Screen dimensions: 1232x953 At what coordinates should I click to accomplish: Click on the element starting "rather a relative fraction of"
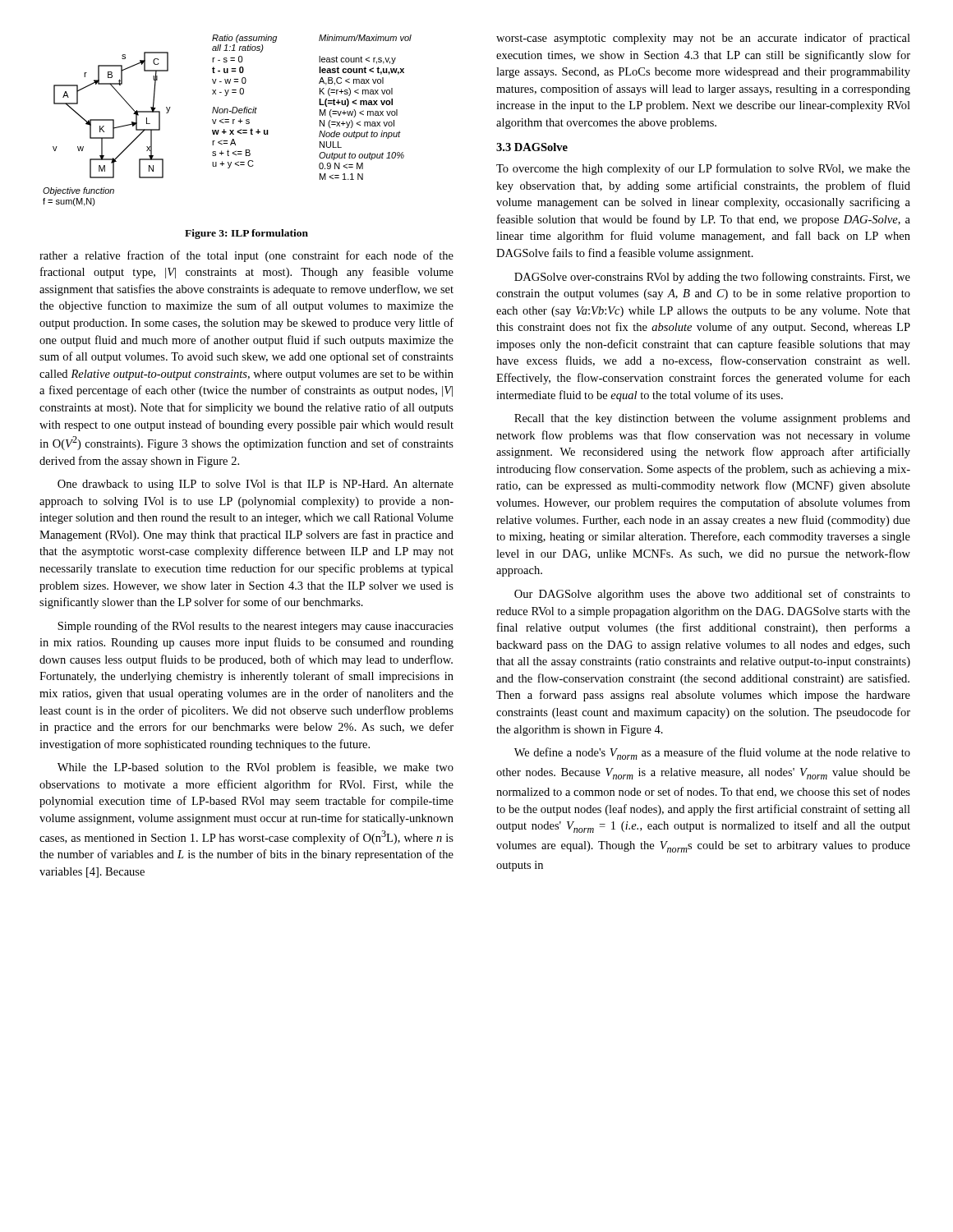point(246,563)
